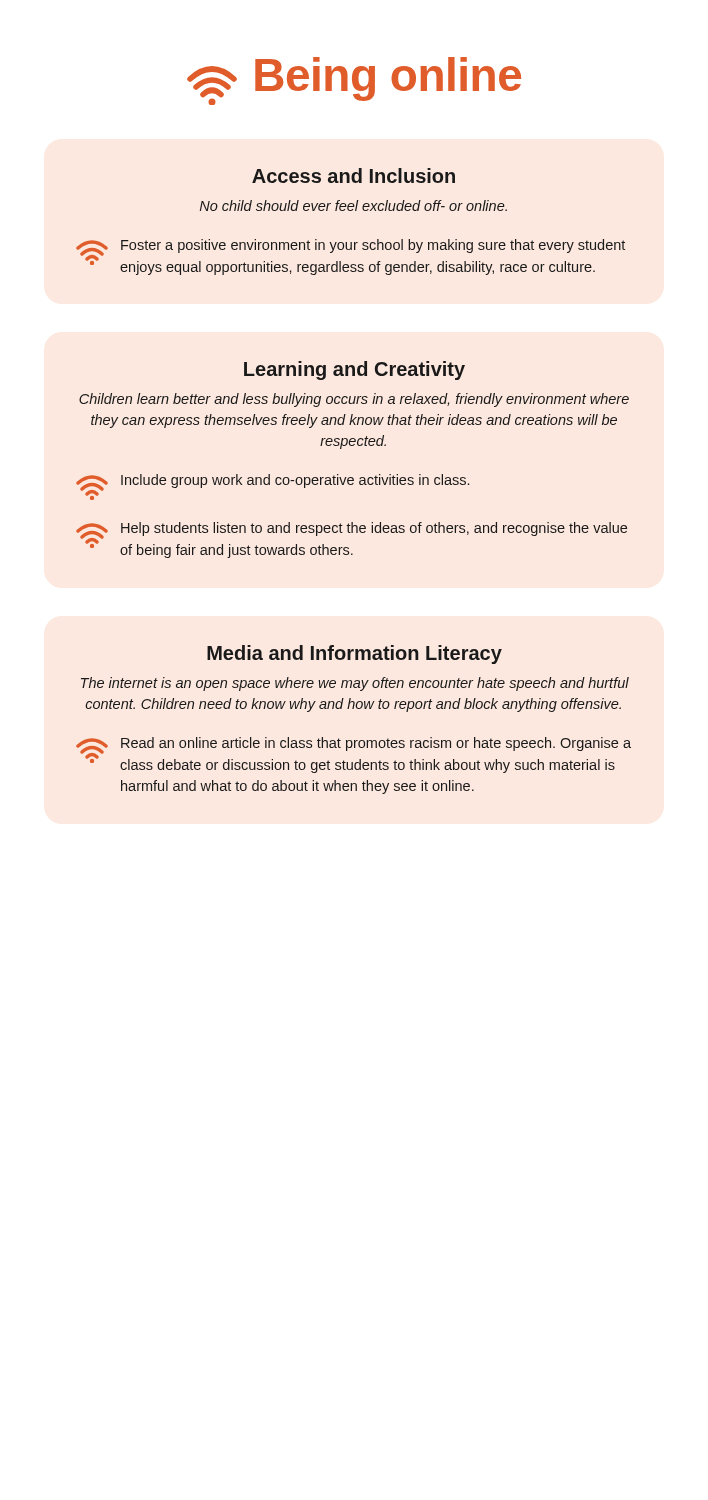708x1500 pixels.
Task: Find the passage starting "Help students listen to and respect"
Action: click(354, 540)
